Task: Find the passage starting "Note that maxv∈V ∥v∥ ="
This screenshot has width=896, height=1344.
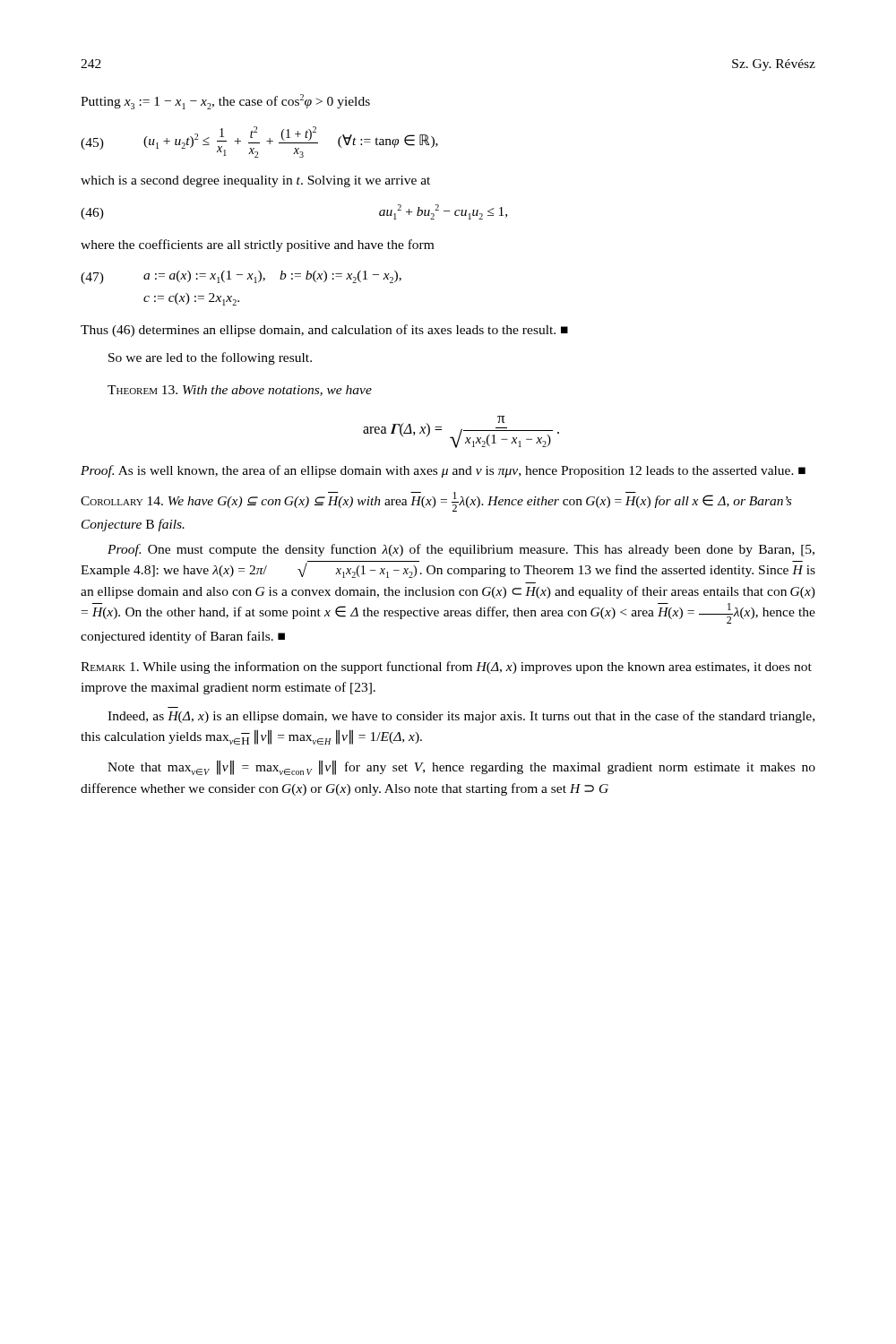Action: coord(448,777)
